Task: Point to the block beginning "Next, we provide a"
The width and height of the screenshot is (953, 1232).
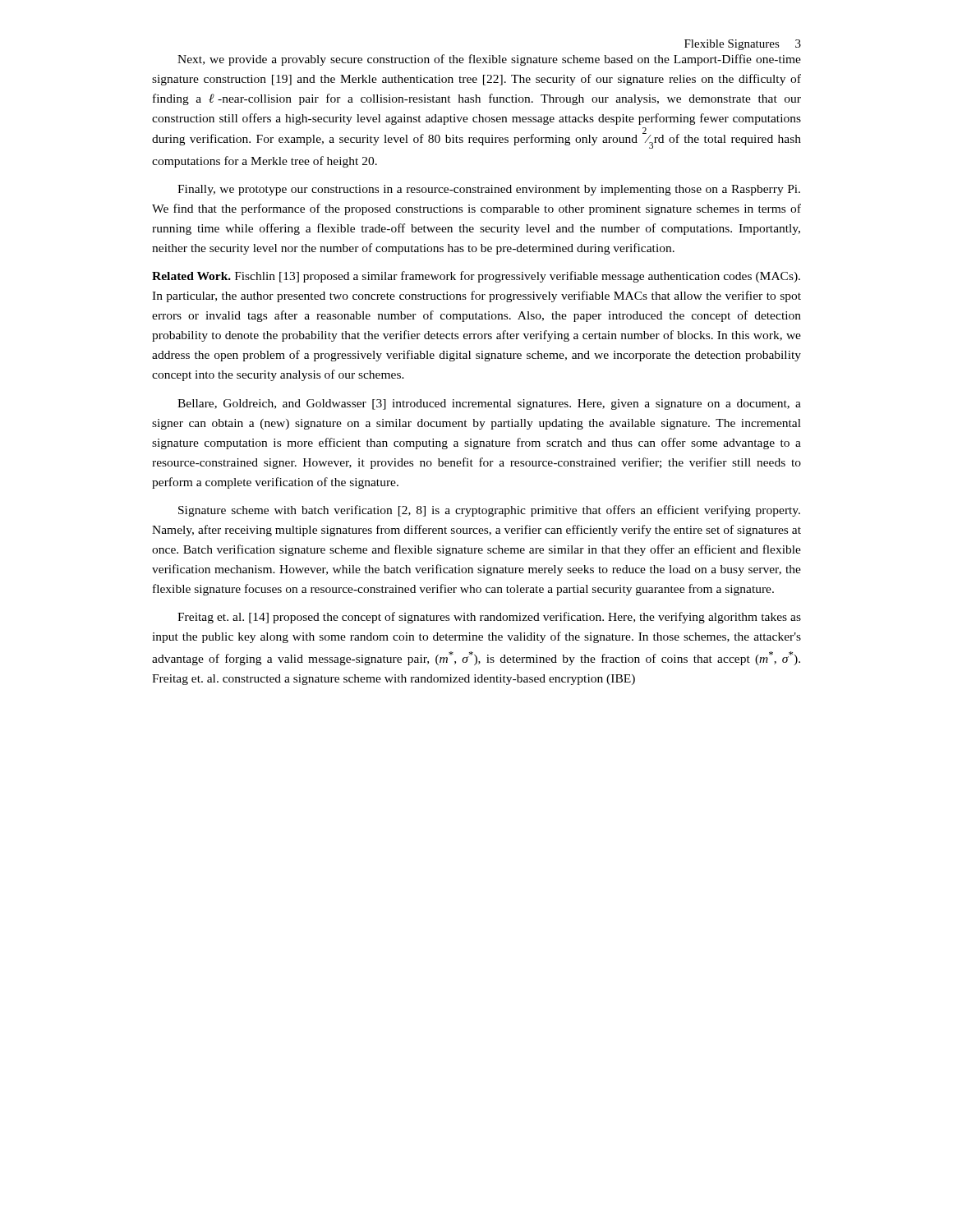Action: point(476,110)
